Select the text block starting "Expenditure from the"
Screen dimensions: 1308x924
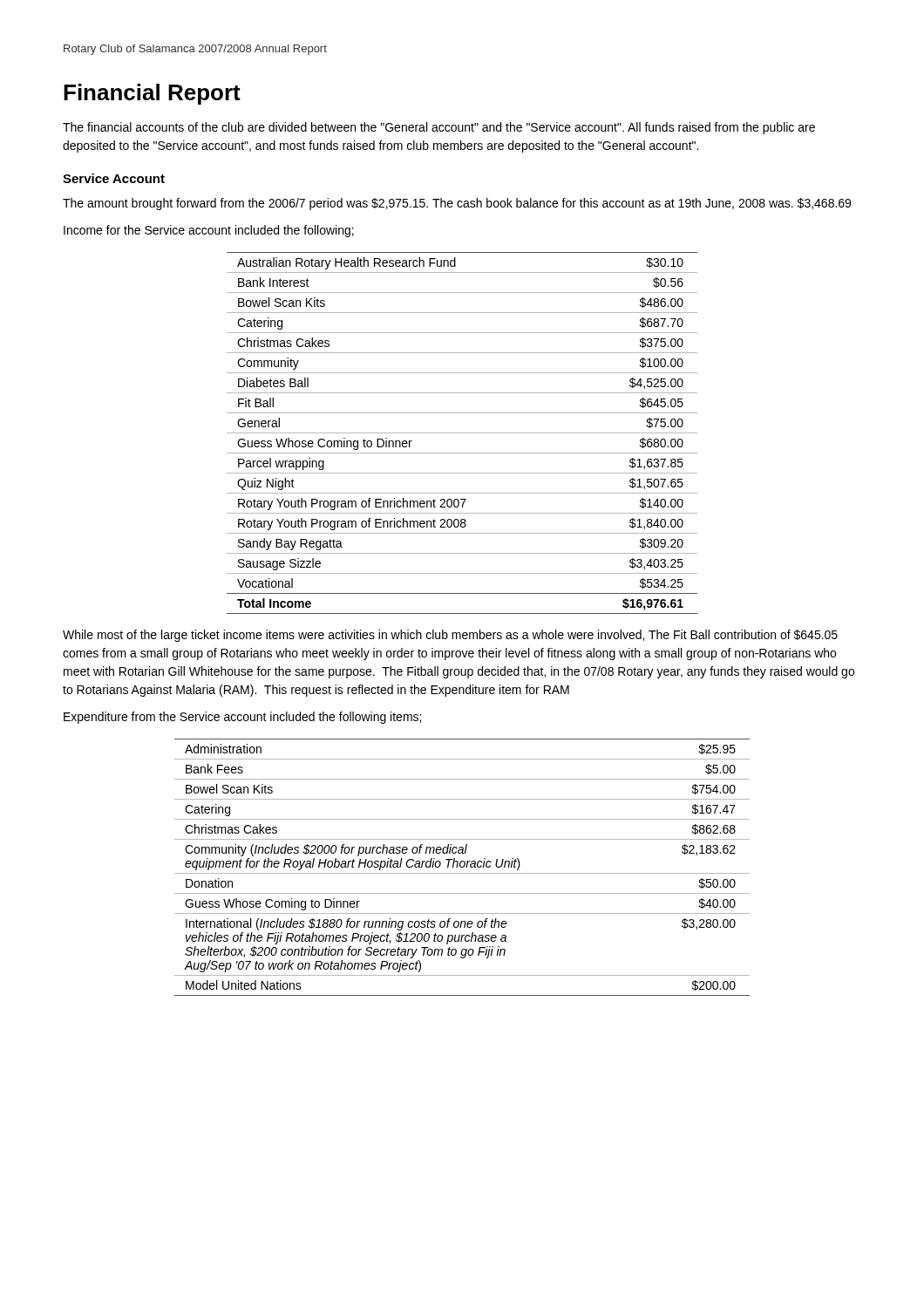pos(243,717)
